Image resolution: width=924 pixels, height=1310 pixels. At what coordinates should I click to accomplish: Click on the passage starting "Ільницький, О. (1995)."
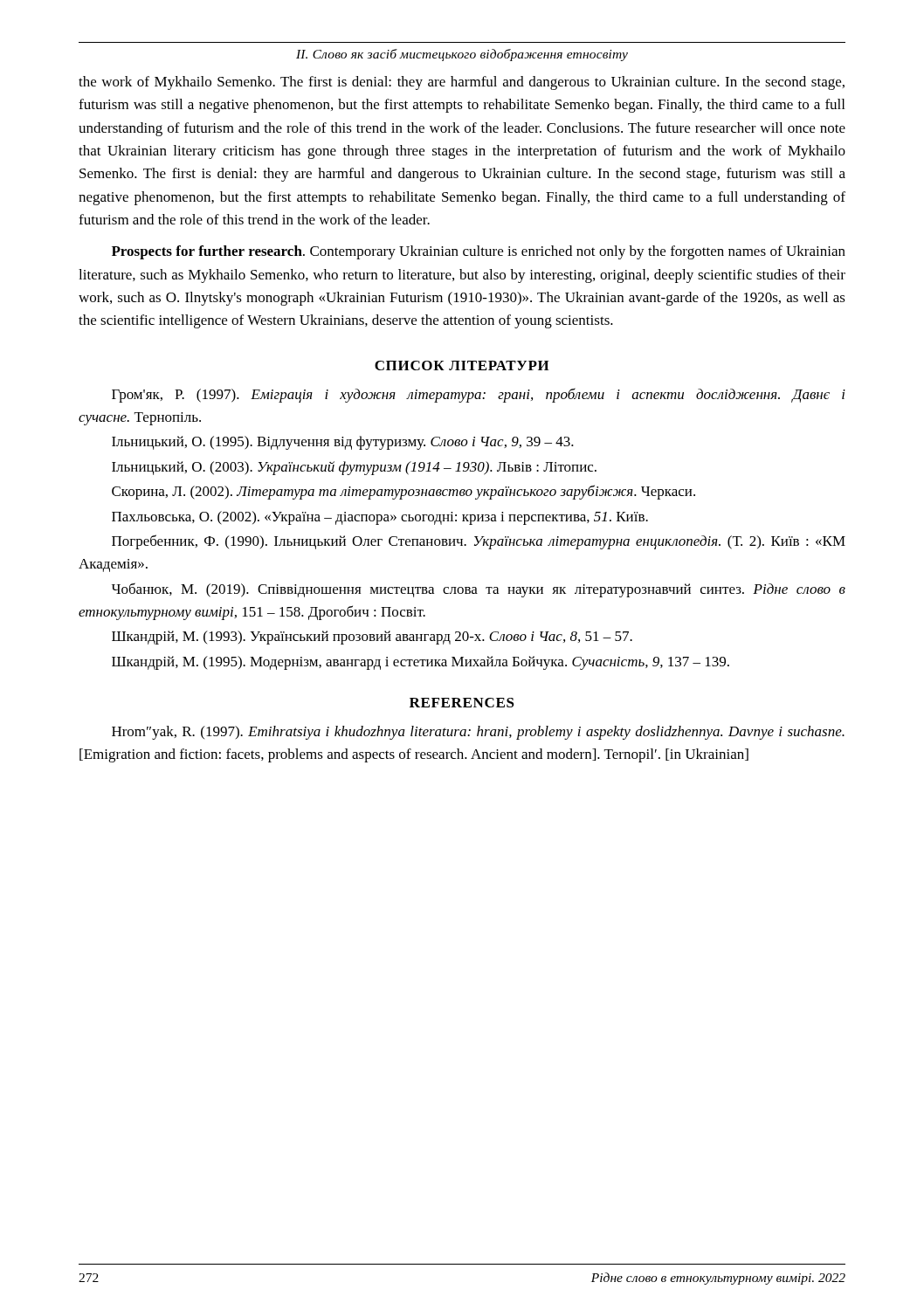tap(462, 442)
